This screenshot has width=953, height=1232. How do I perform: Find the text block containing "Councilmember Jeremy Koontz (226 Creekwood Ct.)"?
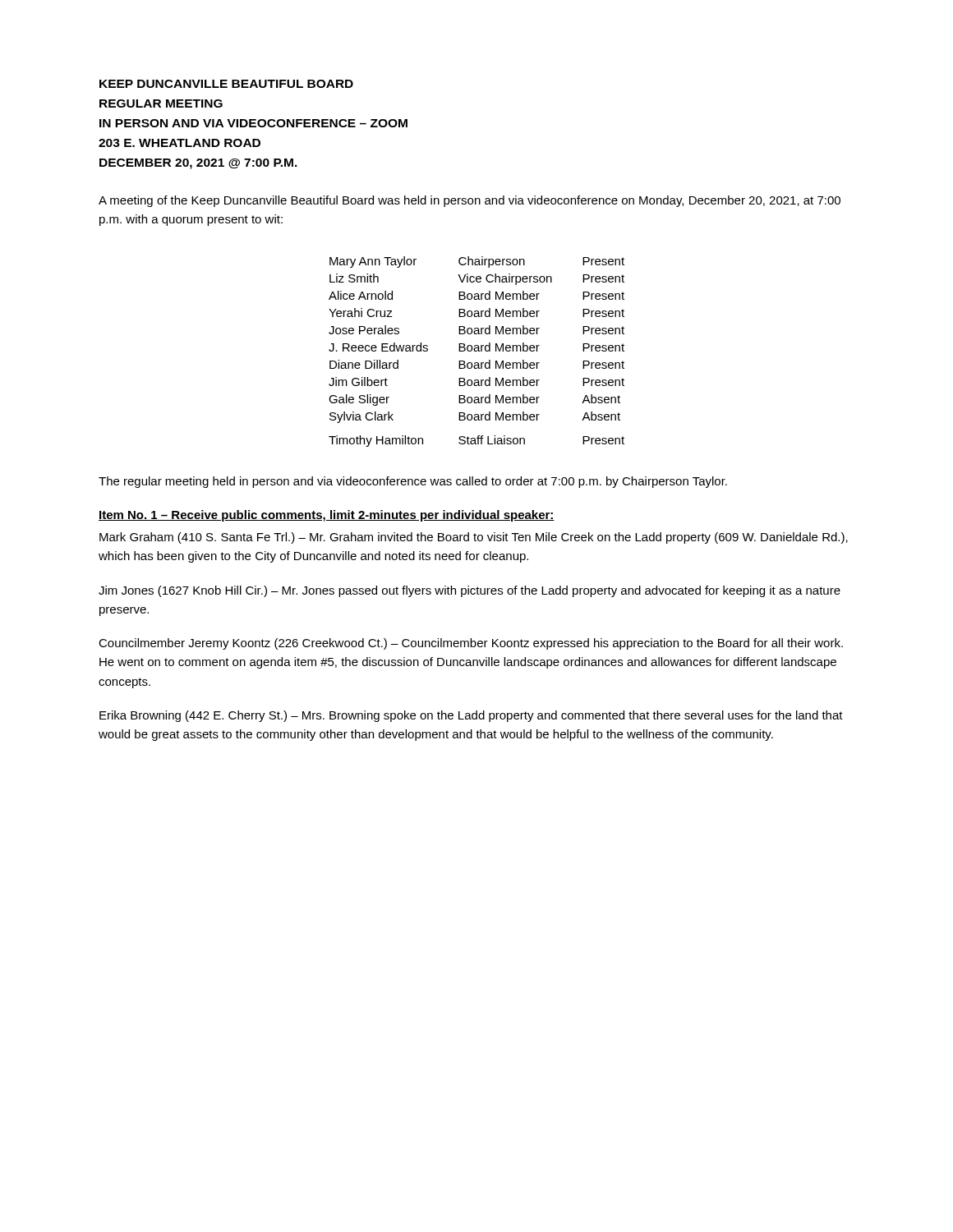click(x=471, y=662)
